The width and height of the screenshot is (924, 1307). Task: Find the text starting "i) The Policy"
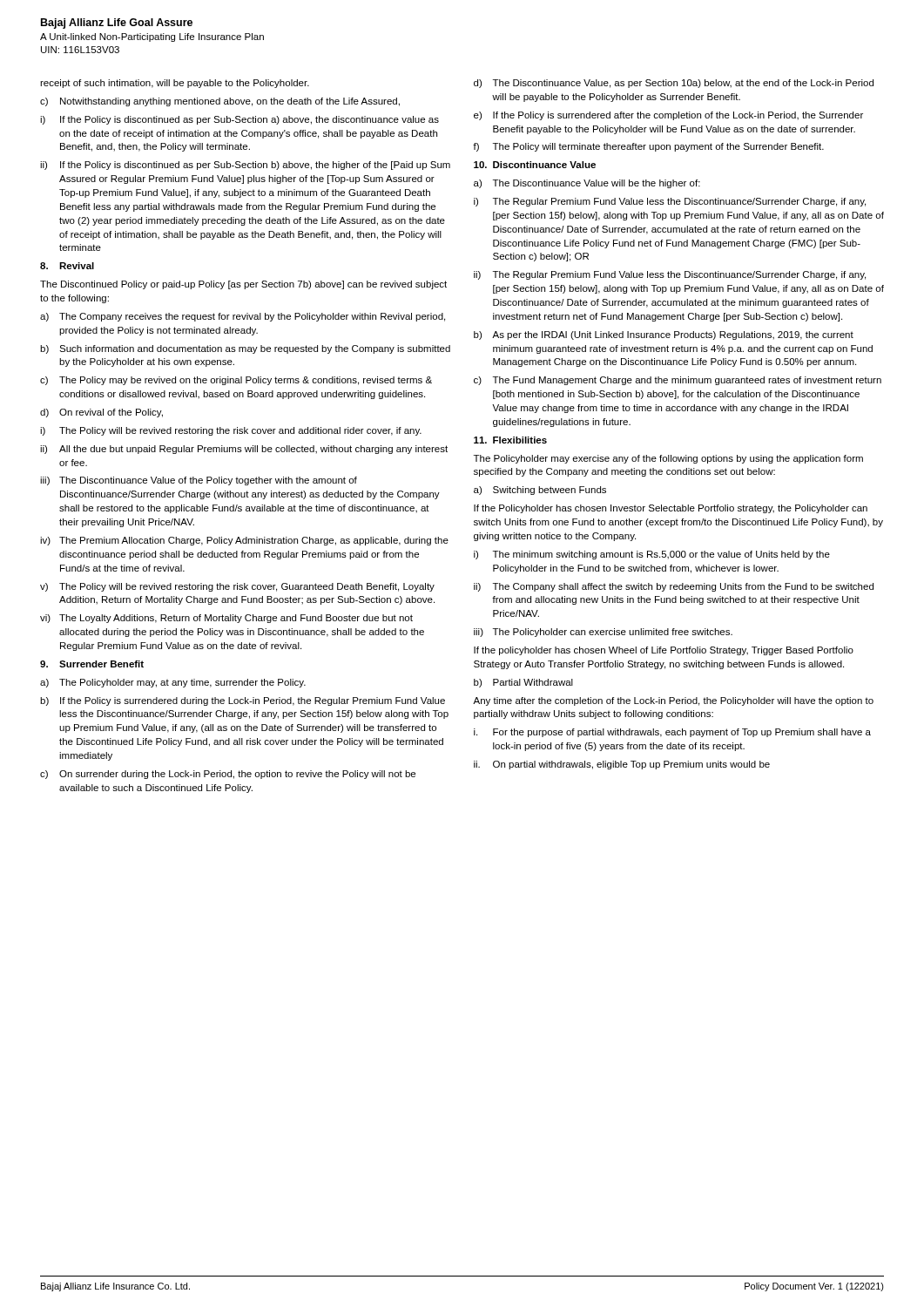[245, 431]
